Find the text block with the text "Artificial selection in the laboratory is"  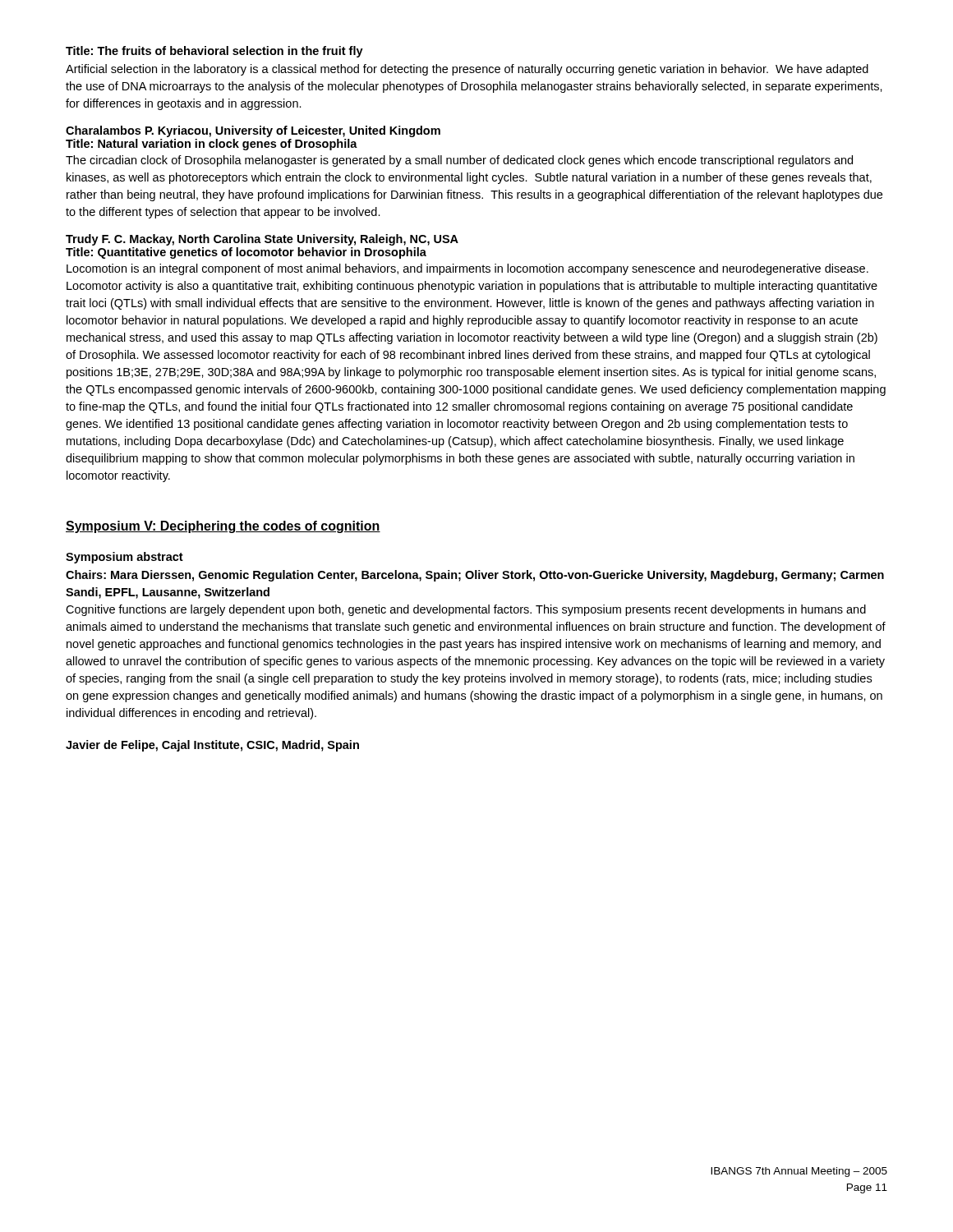tap(474, 86)
